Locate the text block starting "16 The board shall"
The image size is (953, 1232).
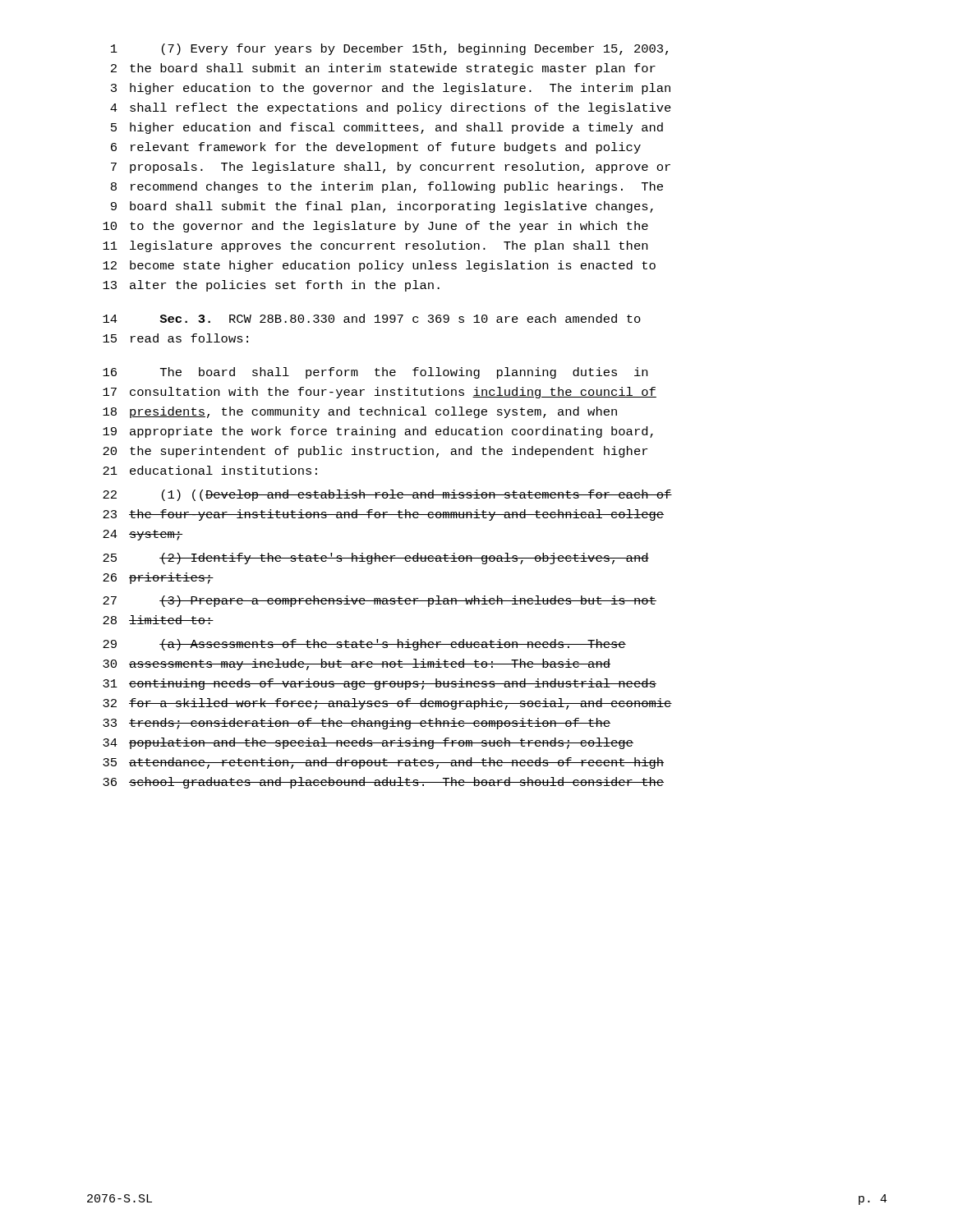point(487,422)
